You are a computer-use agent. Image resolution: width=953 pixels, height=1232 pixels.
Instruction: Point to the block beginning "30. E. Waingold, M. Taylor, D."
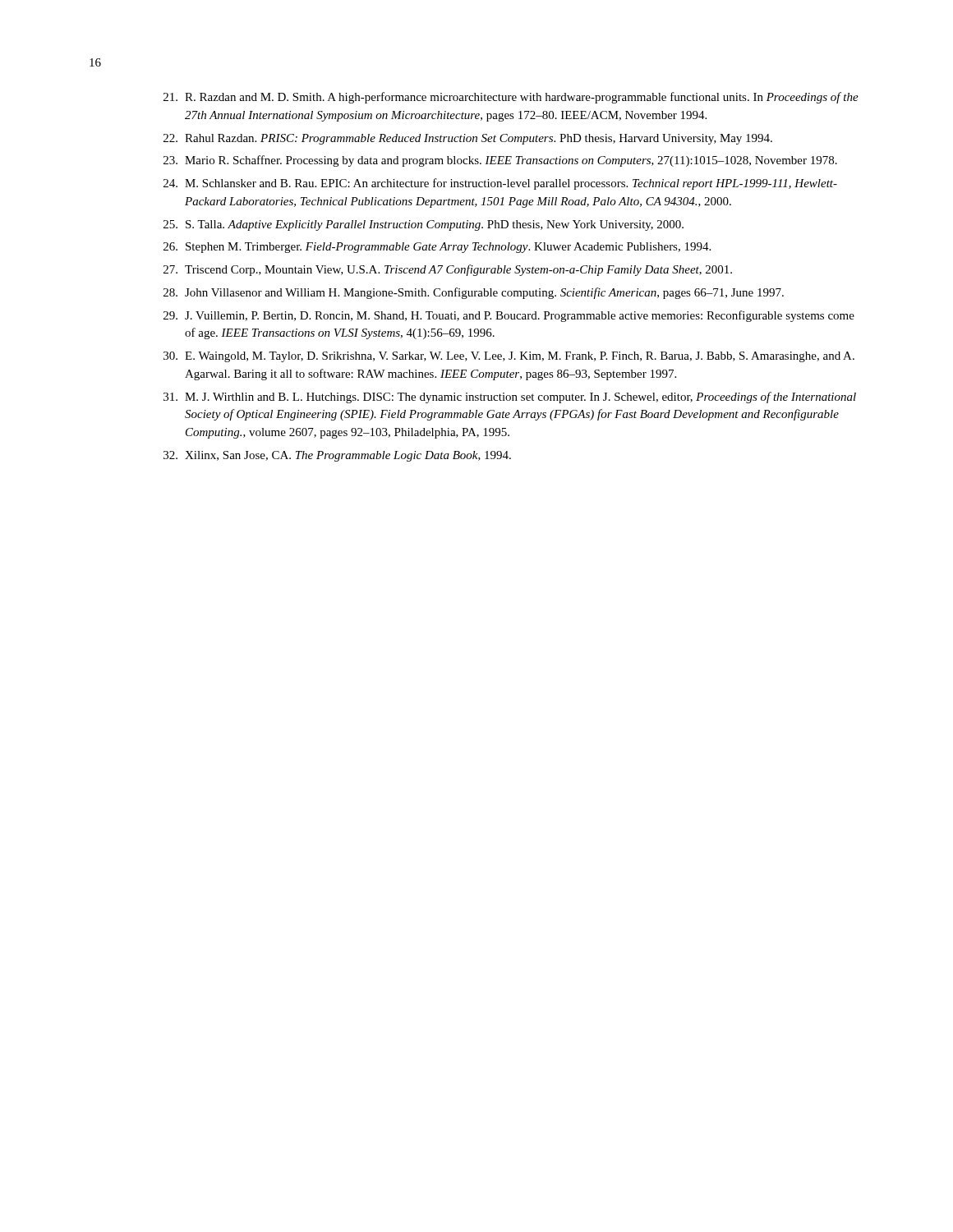point(504,365)
